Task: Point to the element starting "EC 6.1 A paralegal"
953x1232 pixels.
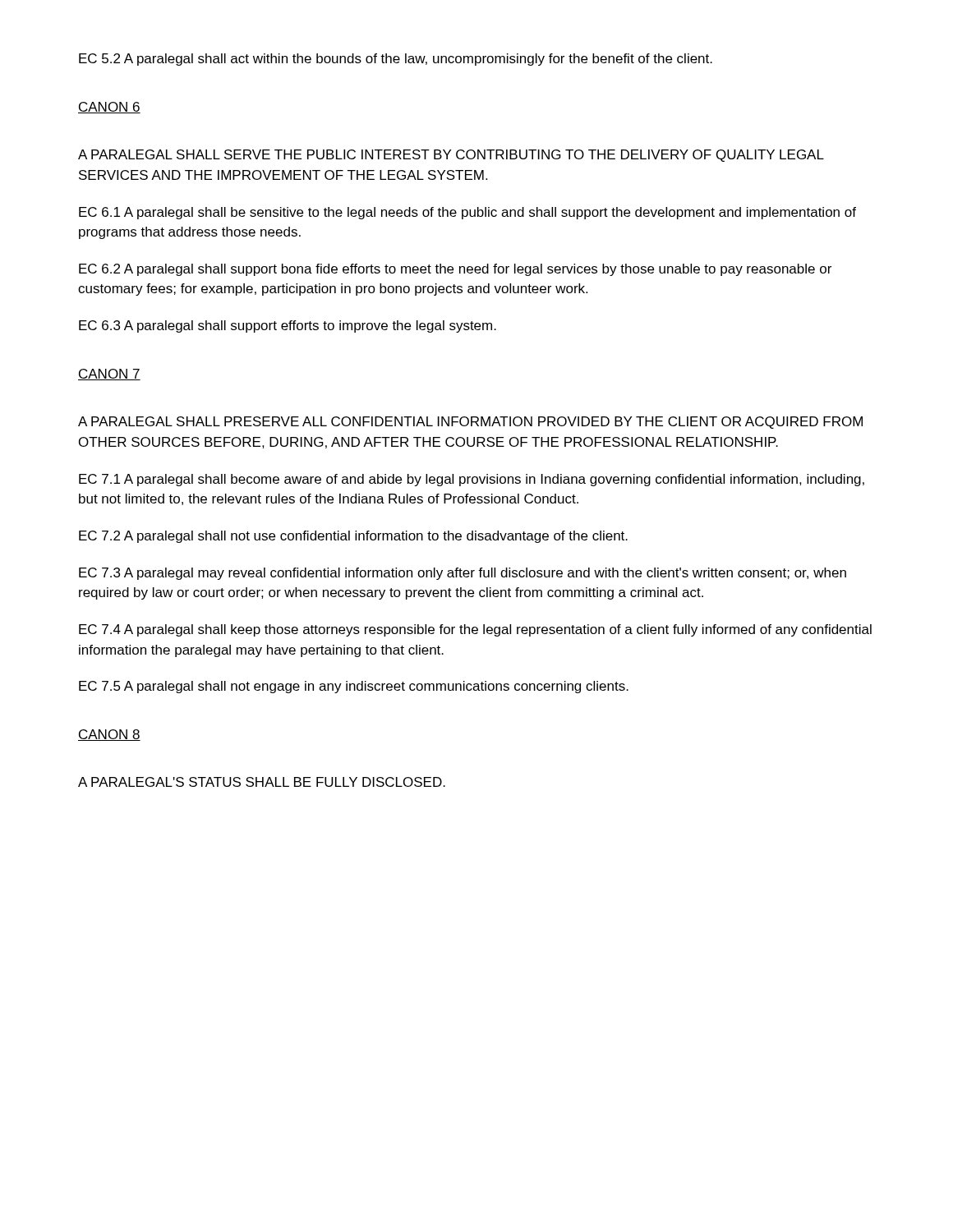Action: 467,222
